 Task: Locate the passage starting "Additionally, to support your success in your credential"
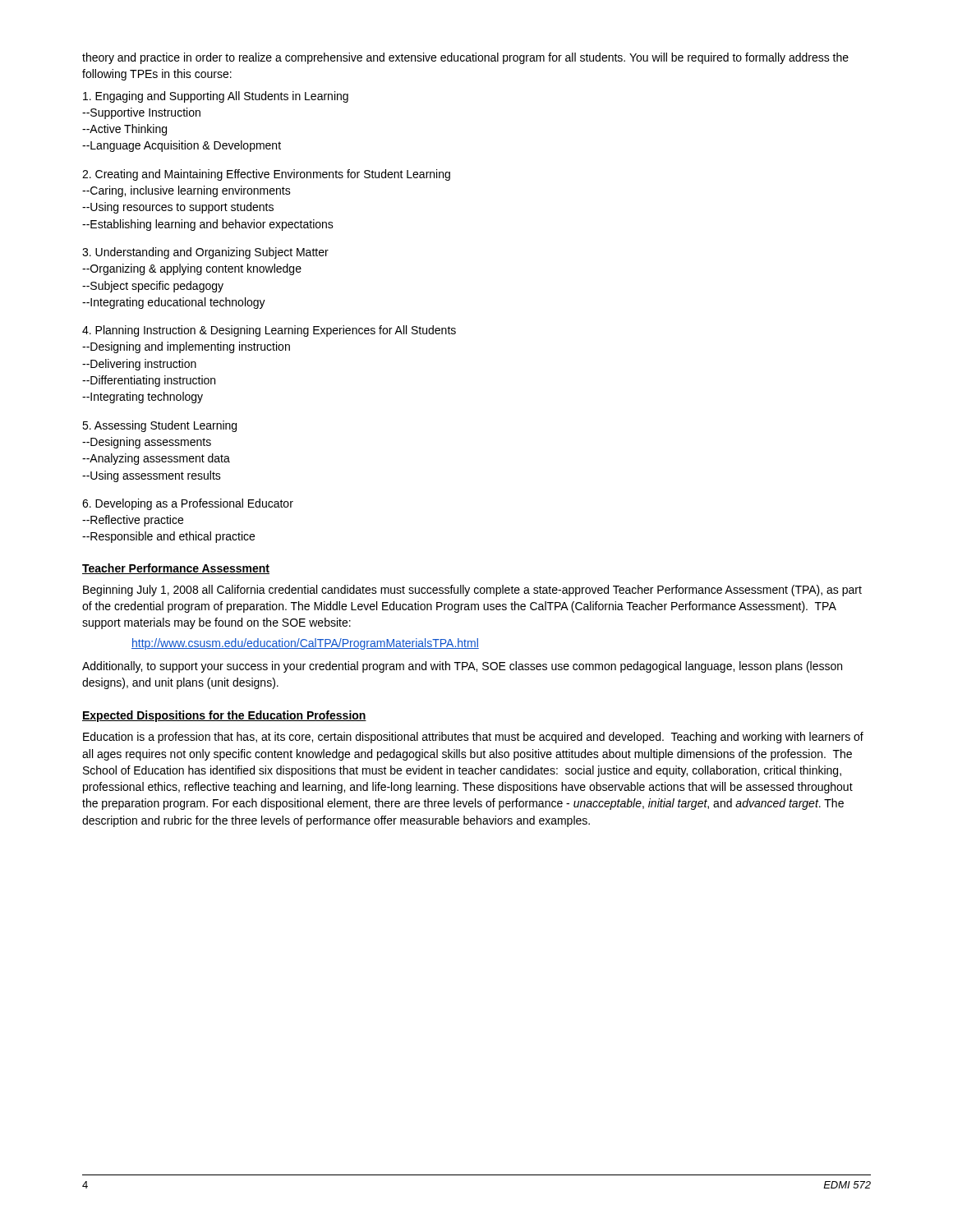pos(463,674)
